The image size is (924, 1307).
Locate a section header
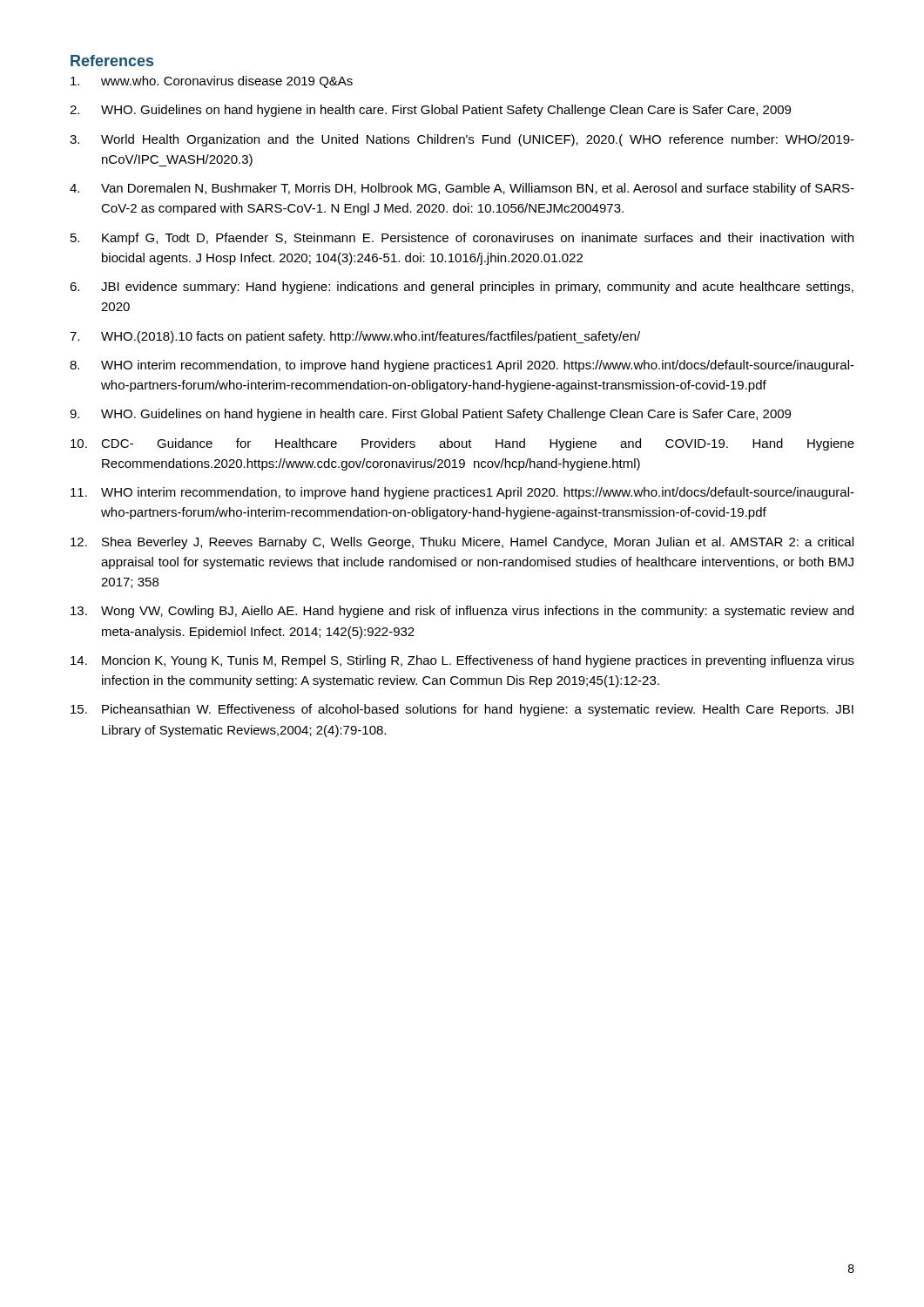point(112,61)
